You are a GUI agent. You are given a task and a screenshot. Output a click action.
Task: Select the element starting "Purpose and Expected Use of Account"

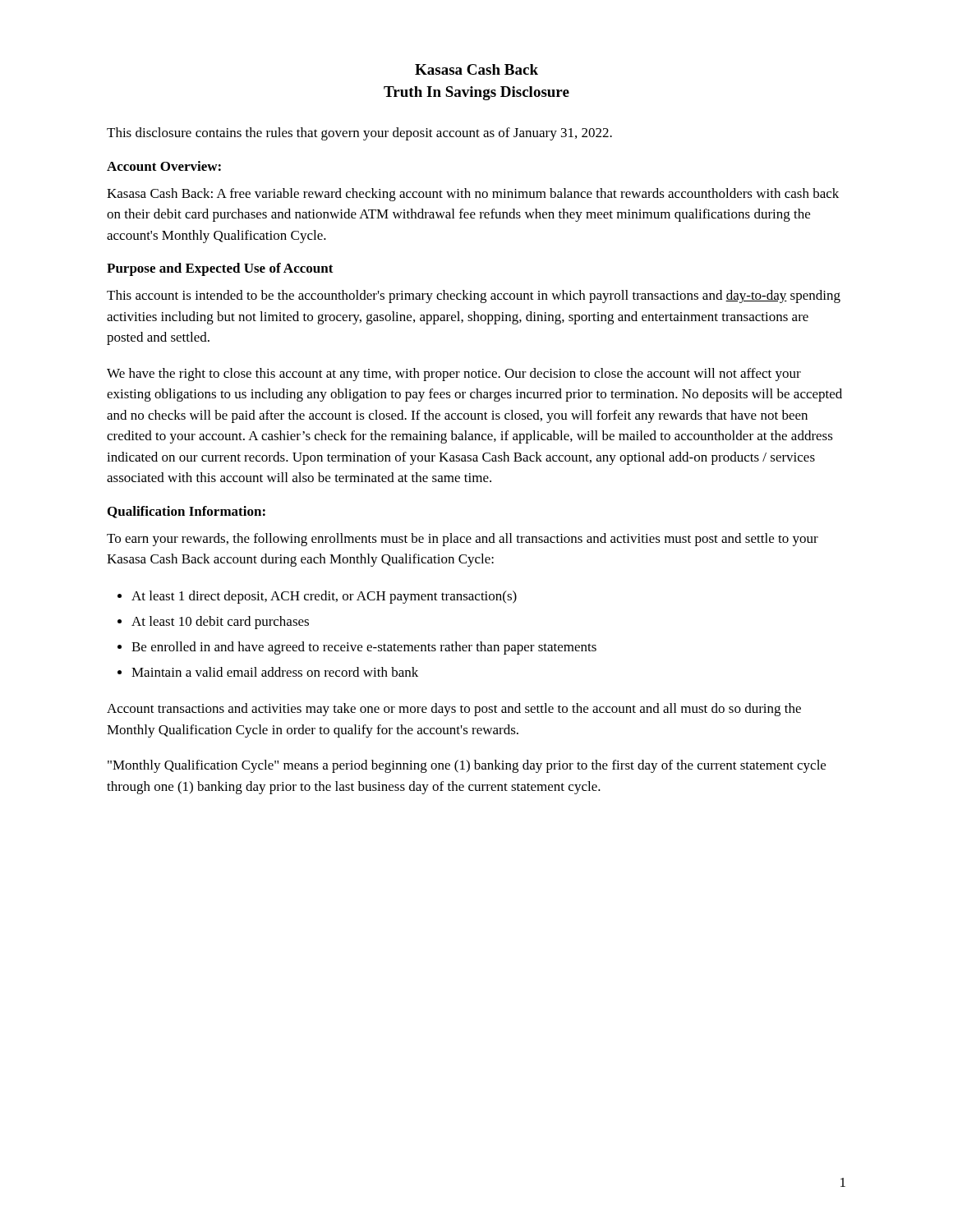coord(220,268)
